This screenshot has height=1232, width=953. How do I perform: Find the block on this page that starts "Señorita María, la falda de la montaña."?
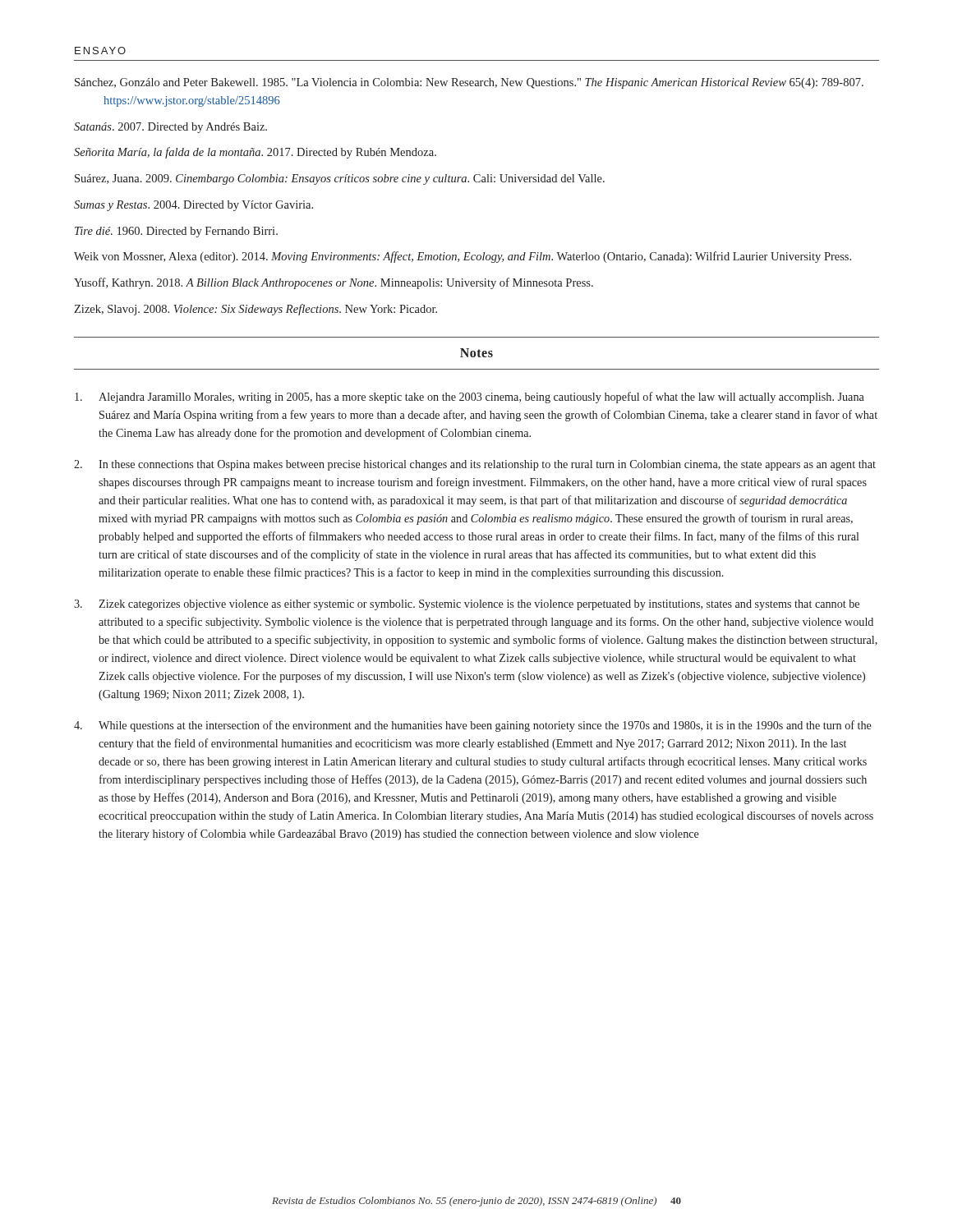coord(255,152)
